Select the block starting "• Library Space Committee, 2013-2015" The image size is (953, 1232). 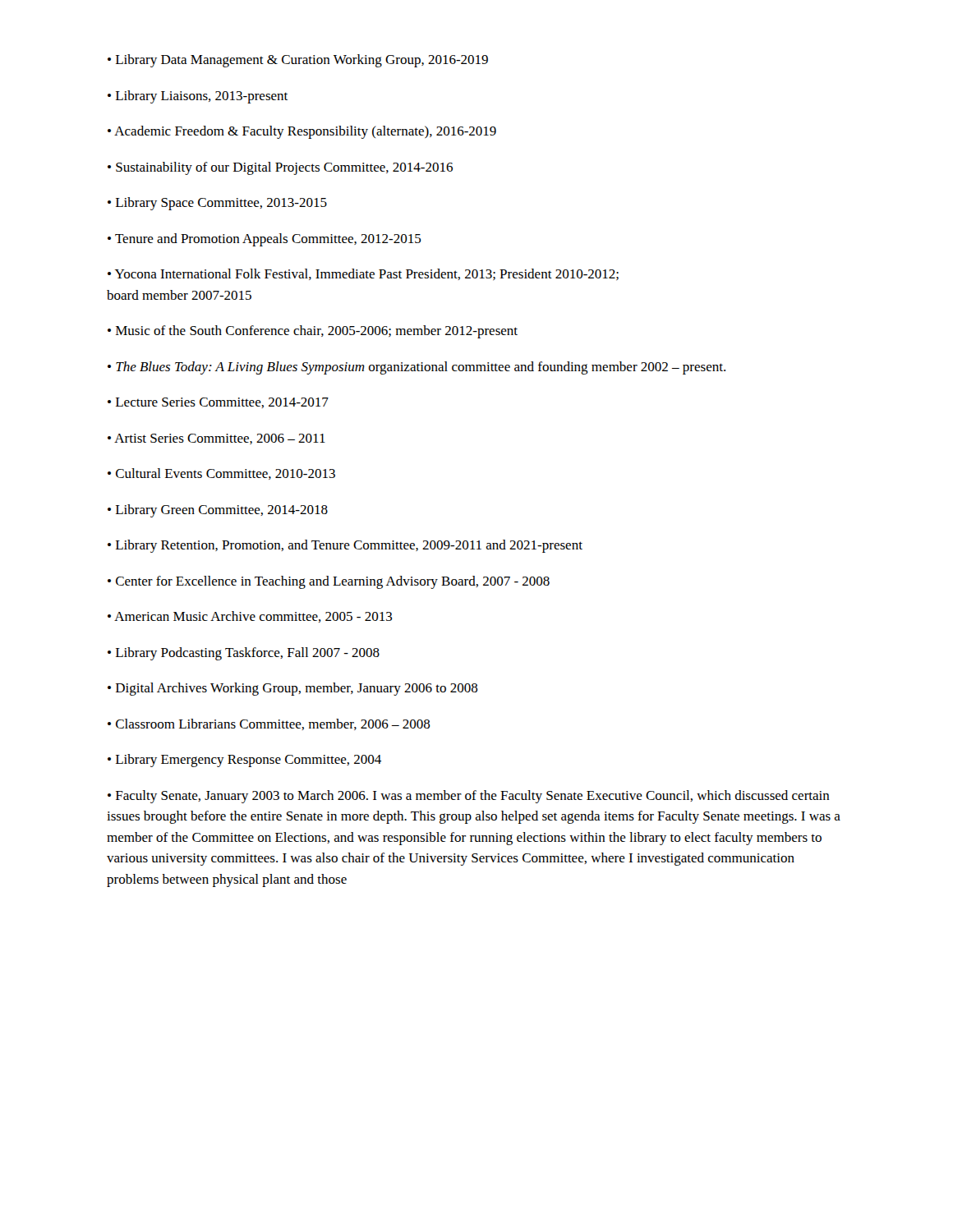[217, 202]
